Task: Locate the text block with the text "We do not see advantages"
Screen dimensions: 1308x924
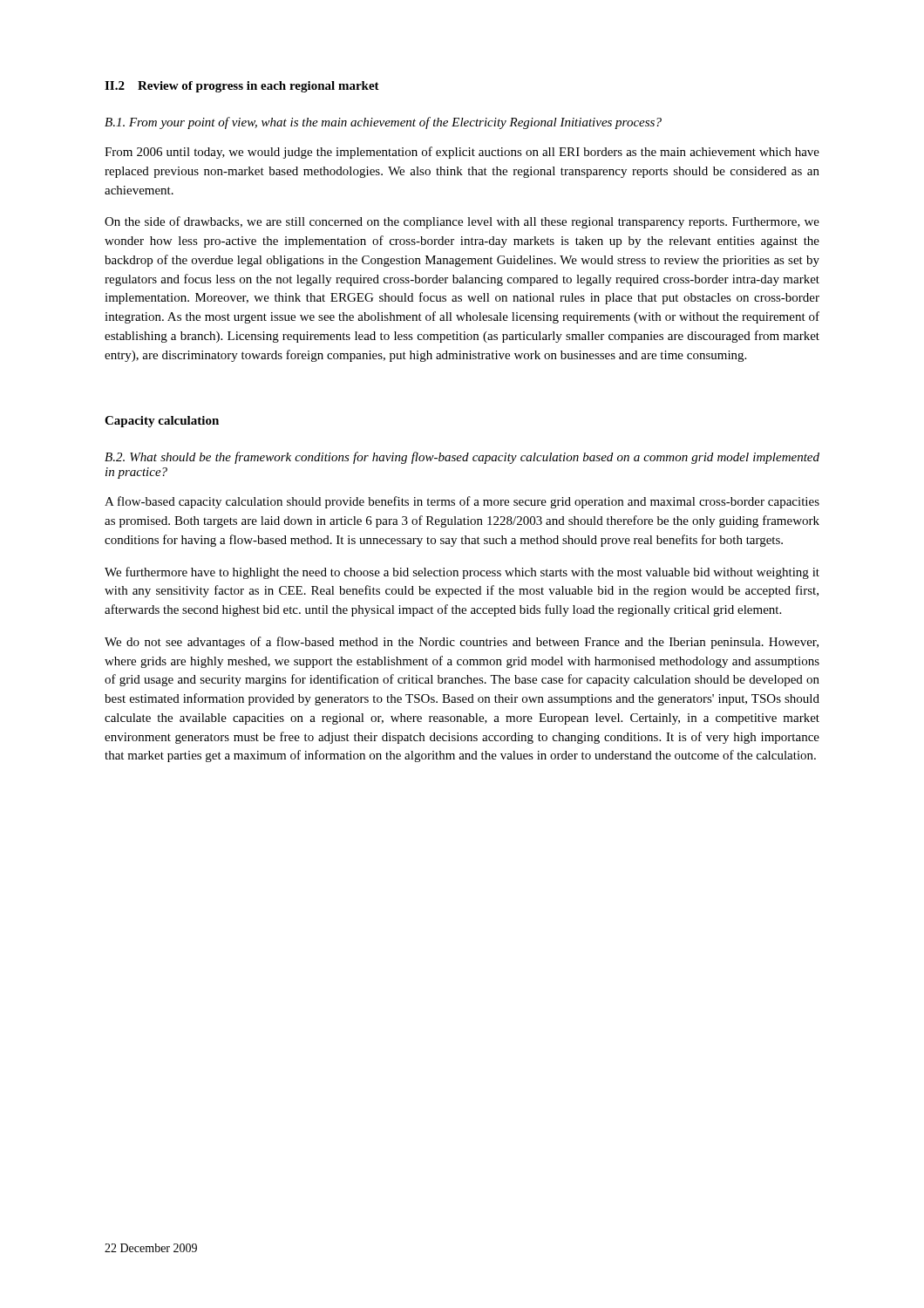Action: tap(462, 699)
